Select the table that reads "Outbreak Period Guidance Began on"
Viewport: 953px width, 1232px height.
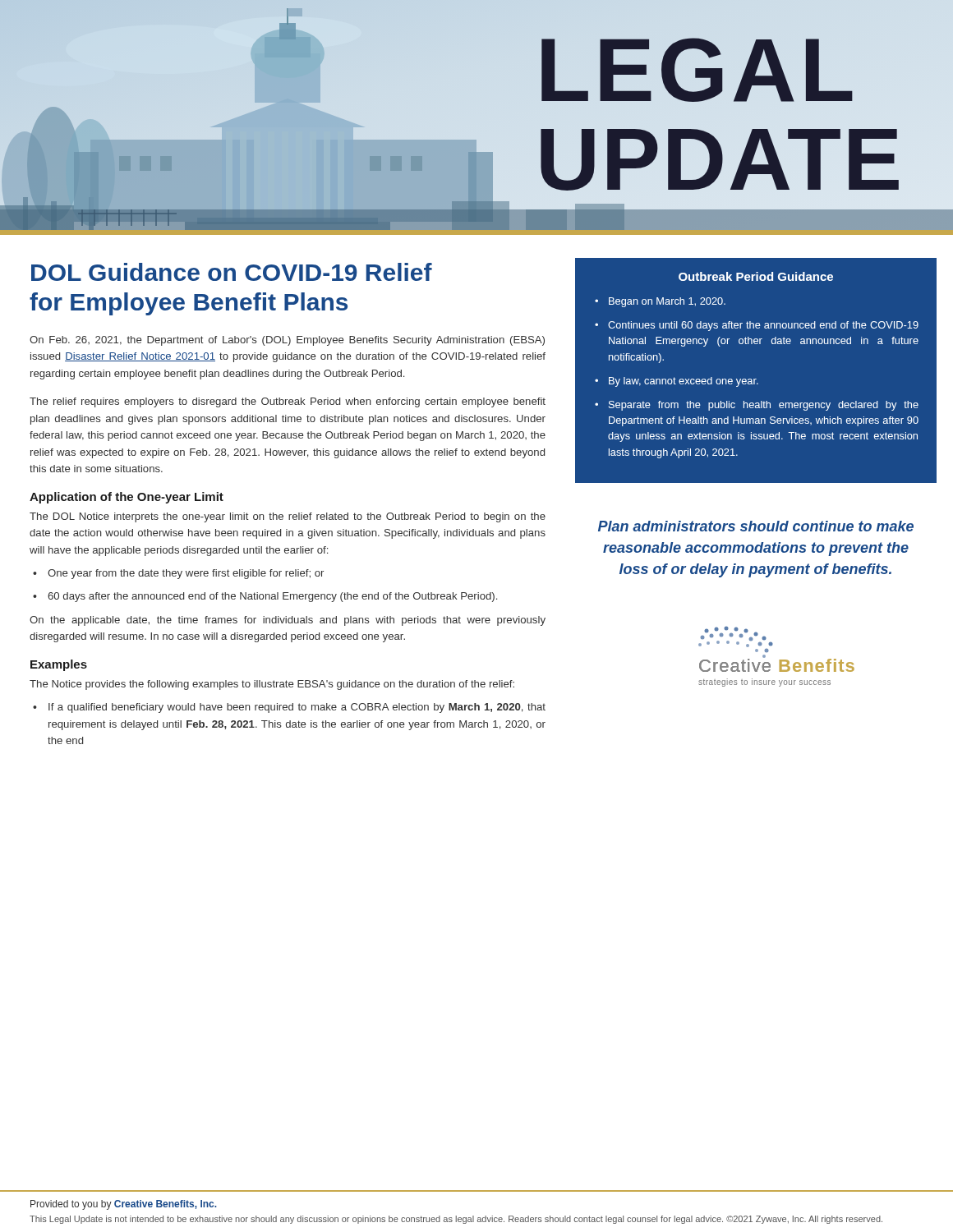(x=756, y=370)
